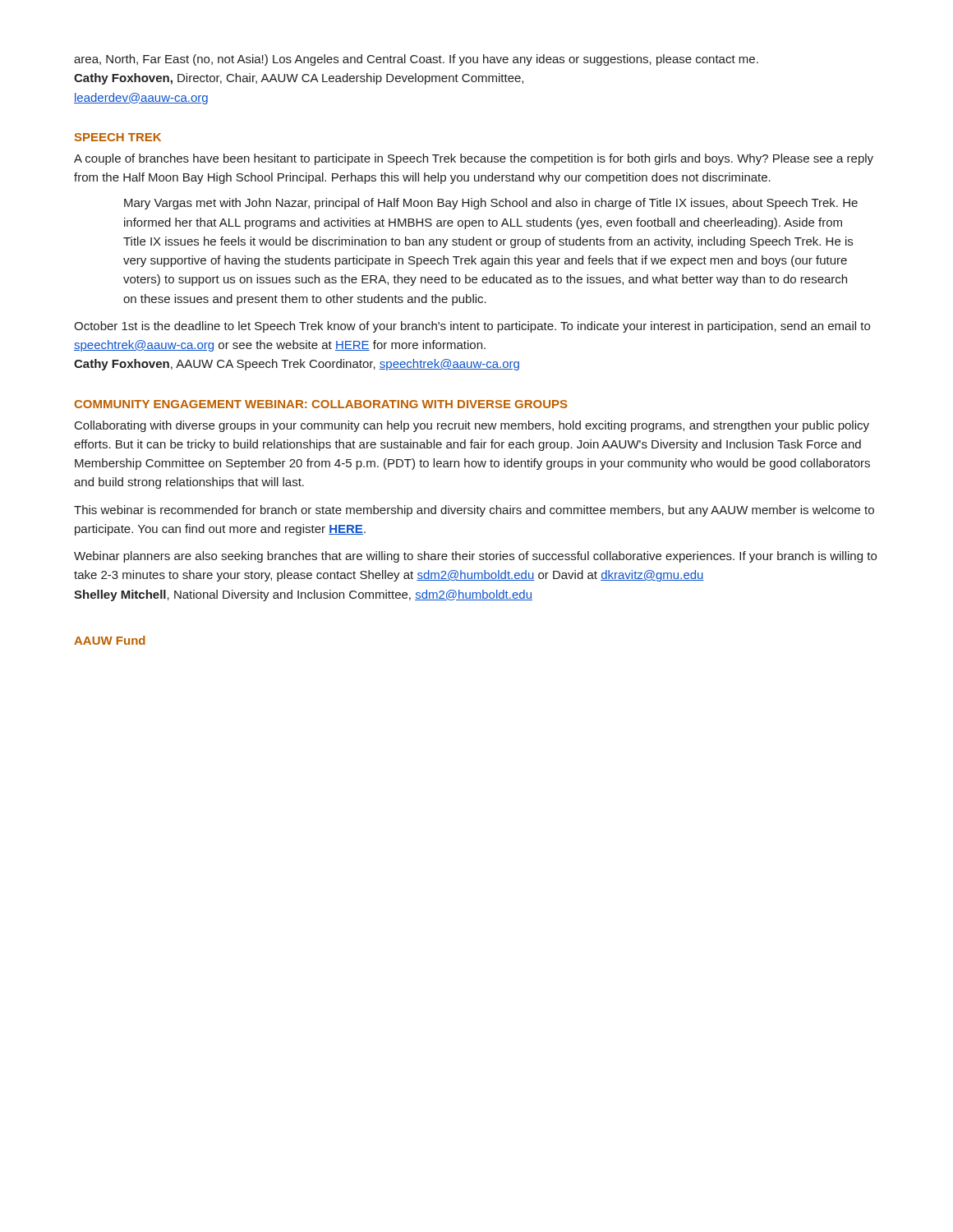Image resolution: width=953 pixels, height=1232 pixels.
Task: Locate the text block with the text "October 1st is the deadline"
Action: [x=472, y=345]
